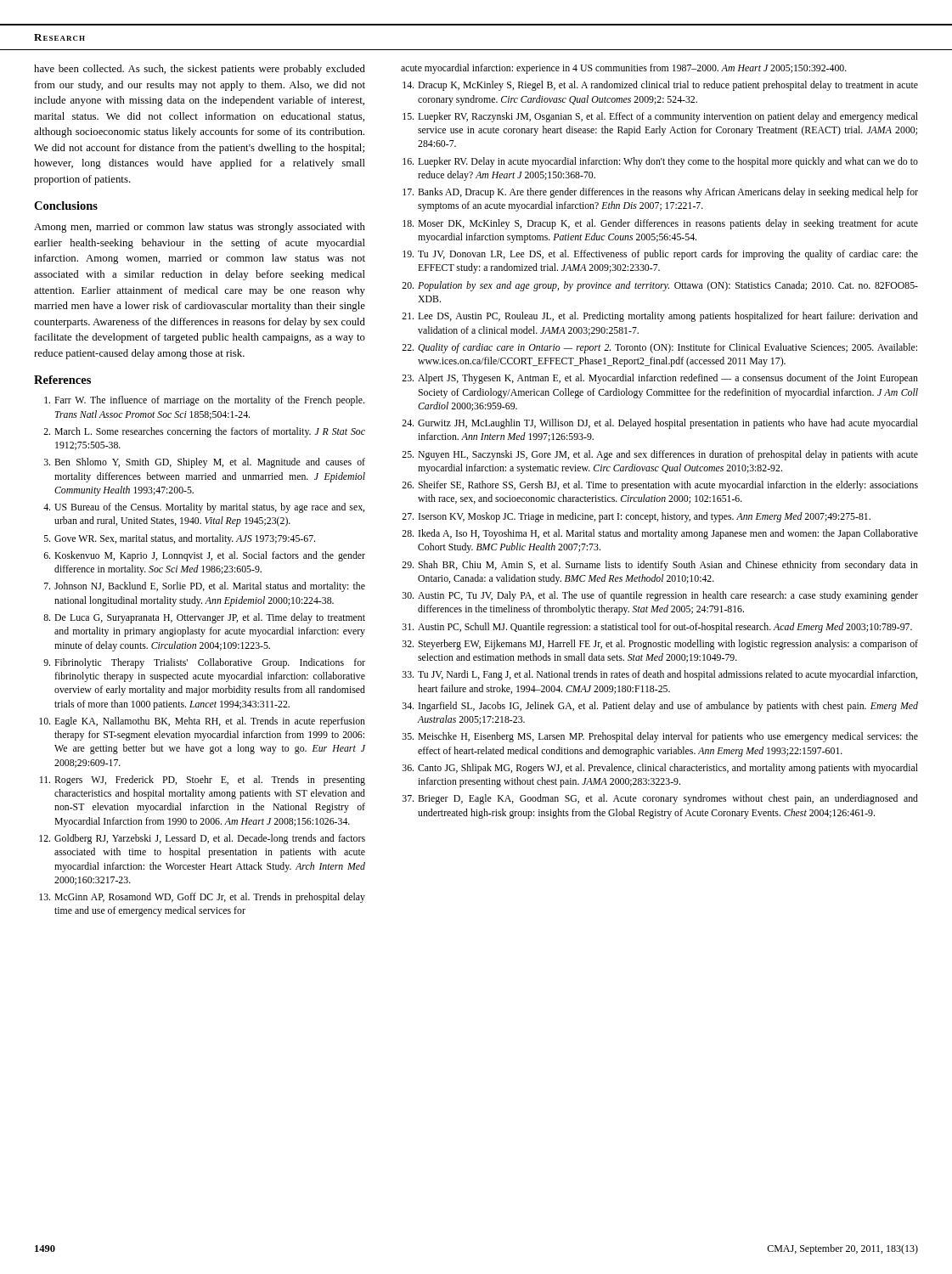952x1274 pixels.
Task: Locate the text starting "acute myocardial infarction: experience"
Action: tap(659, 68)
